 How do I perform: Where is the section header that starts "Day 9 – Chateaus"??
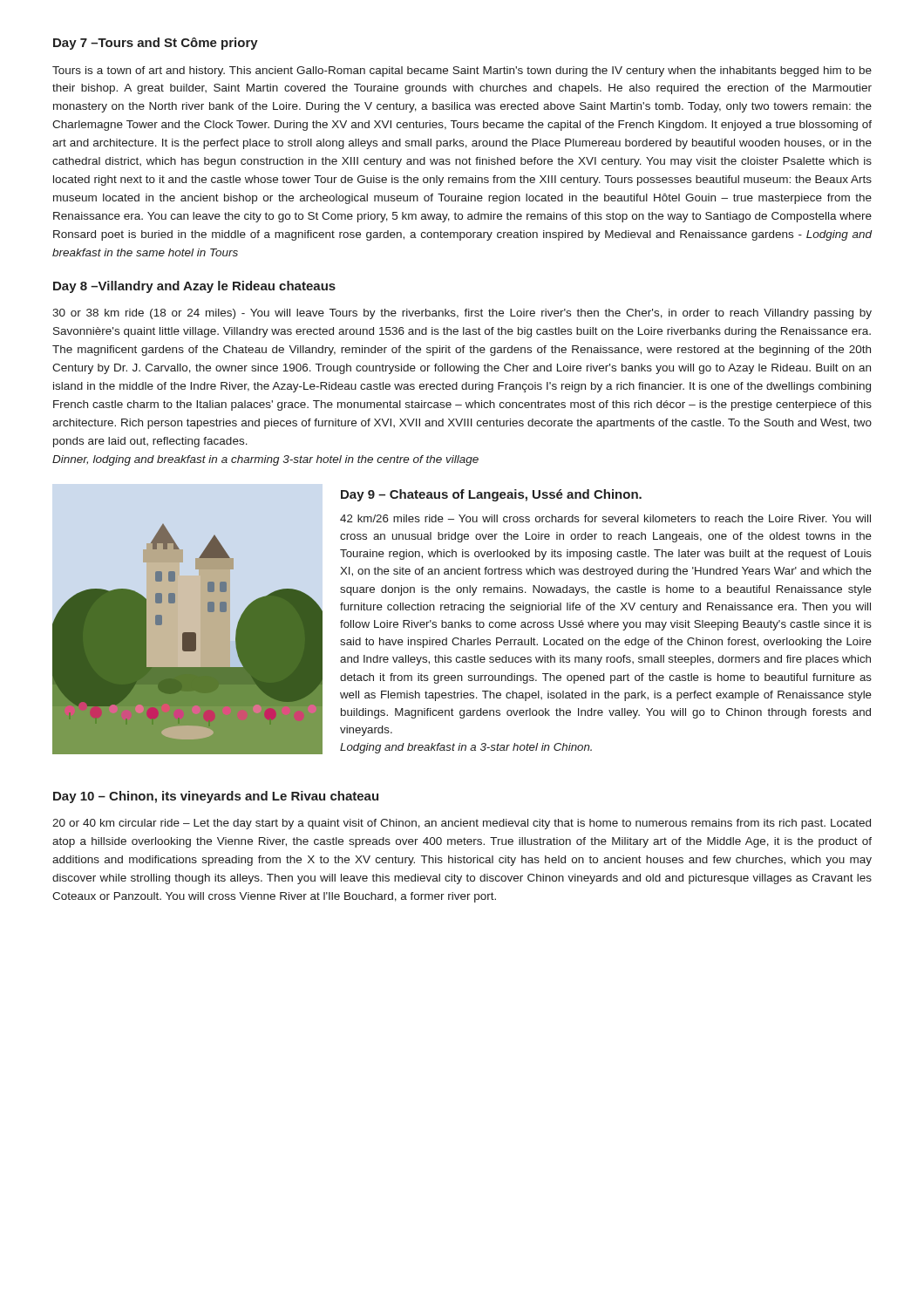(x=606, y=494)
